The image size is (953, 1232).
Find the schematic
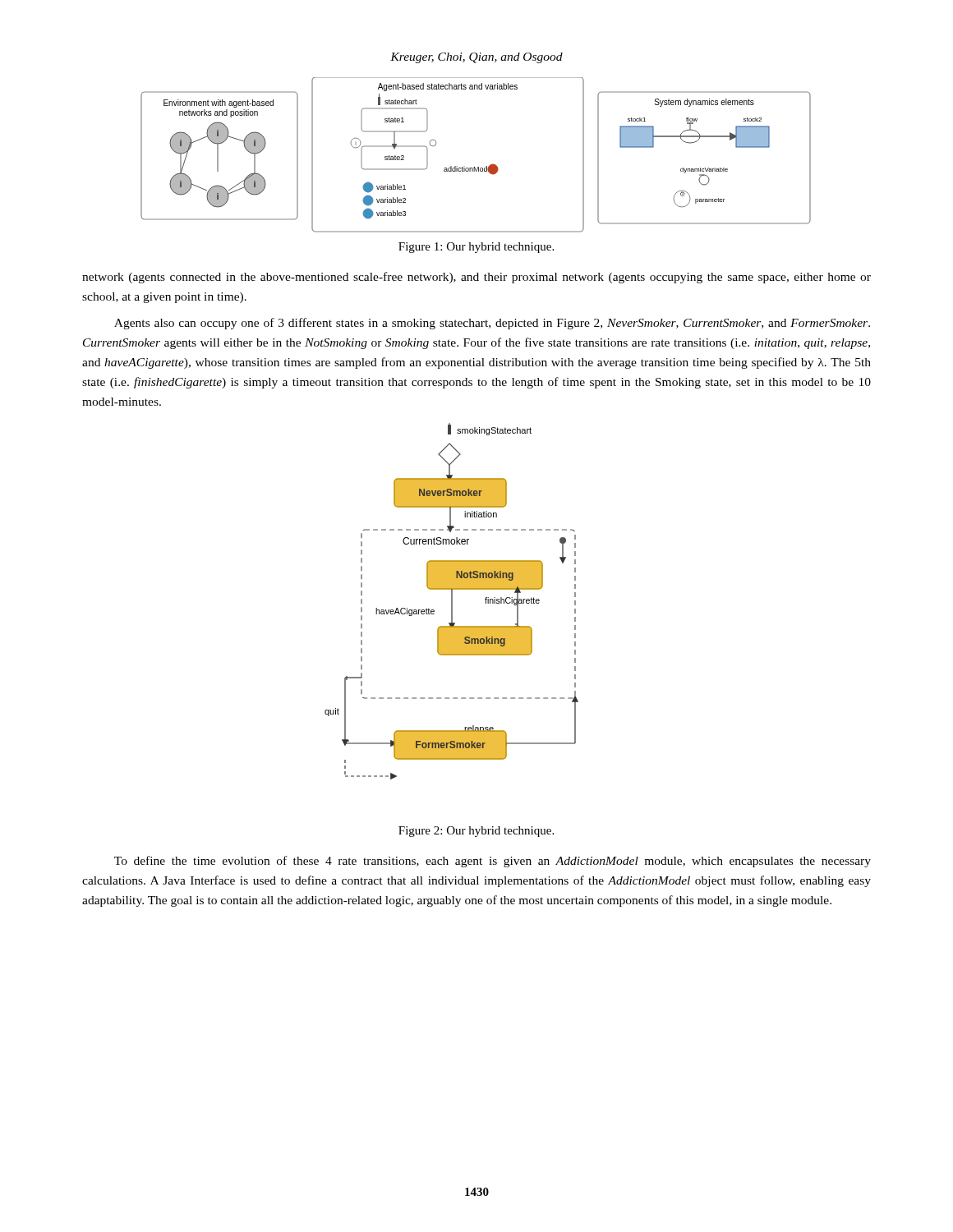(x=476, y=157)
